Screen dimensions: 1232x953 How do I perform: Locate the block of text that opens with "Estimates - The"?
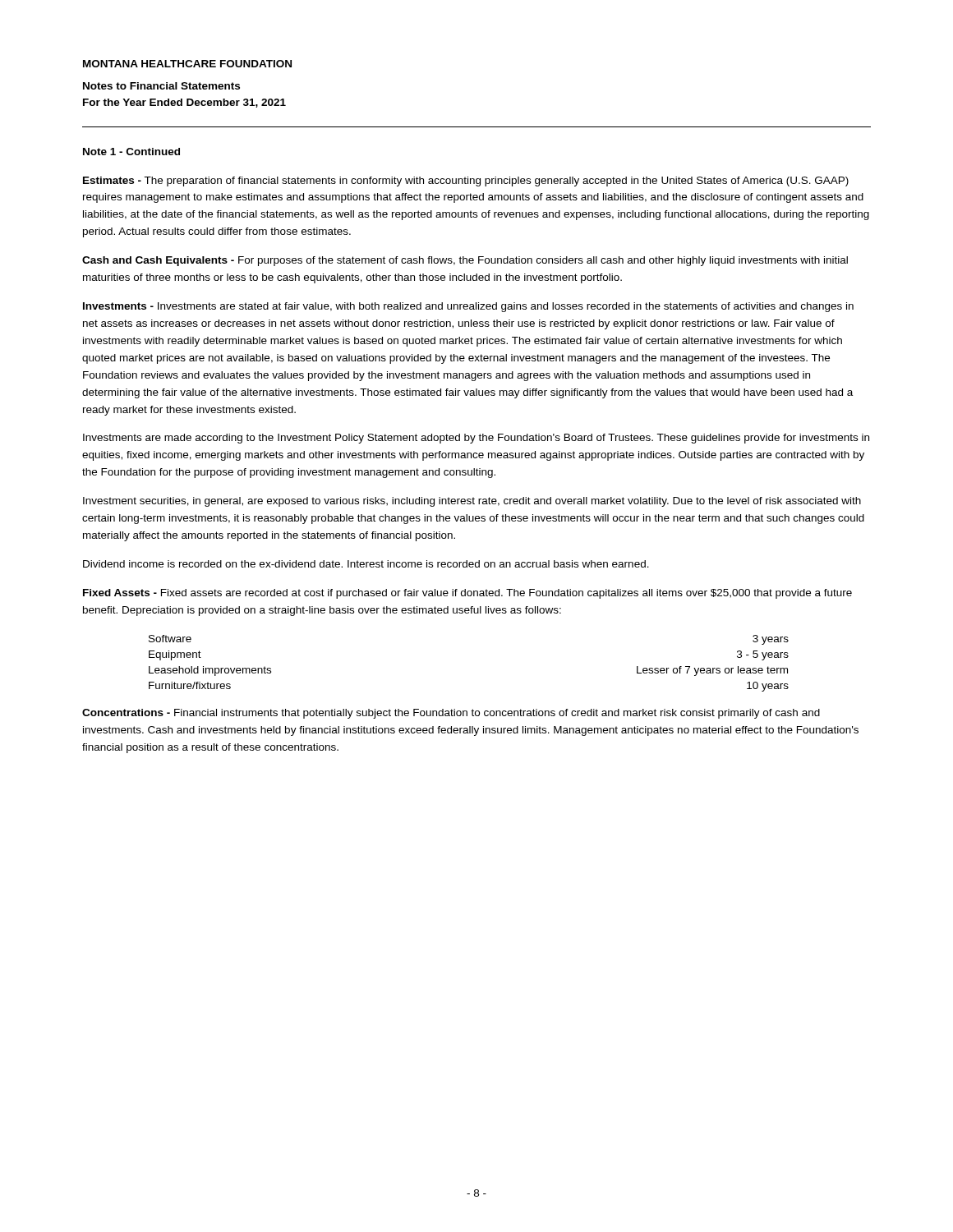tap(476, 206)
